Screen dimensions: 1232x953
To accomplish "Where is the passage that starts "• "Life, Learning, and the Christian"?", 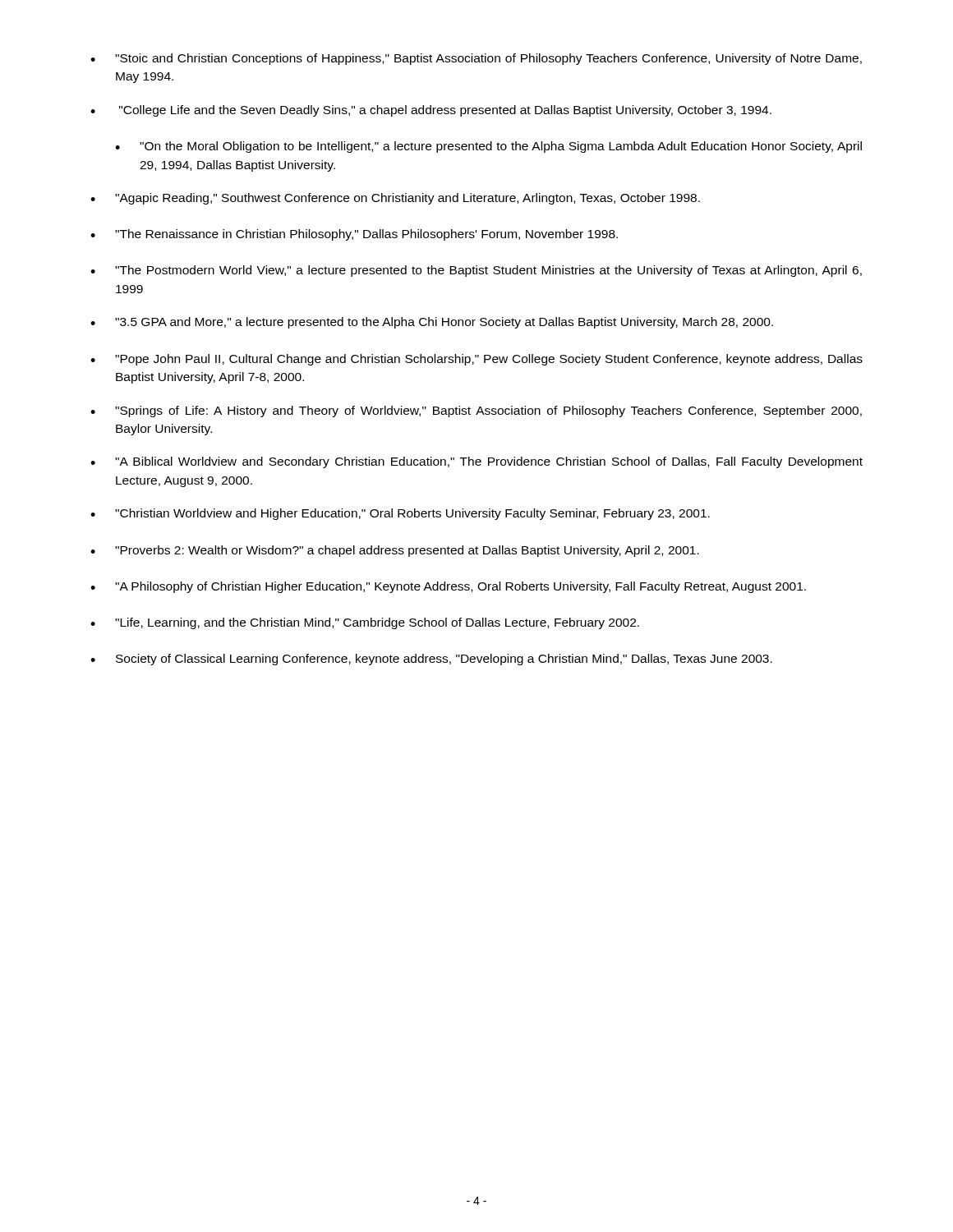I will (x=476, y=624).
